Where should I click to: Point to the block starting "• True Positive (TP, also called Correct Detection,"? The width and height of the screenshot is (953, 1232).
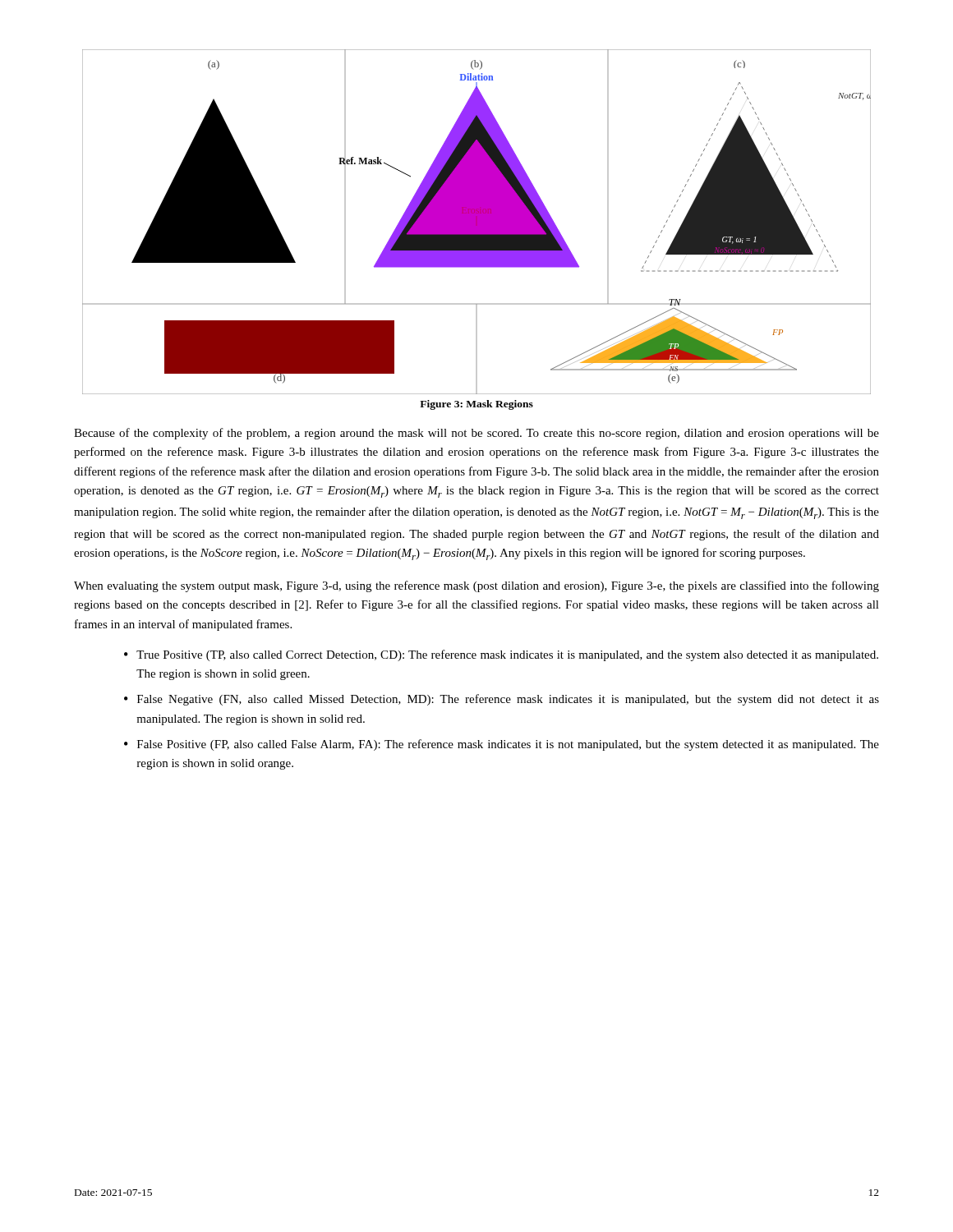coord(501,665)
